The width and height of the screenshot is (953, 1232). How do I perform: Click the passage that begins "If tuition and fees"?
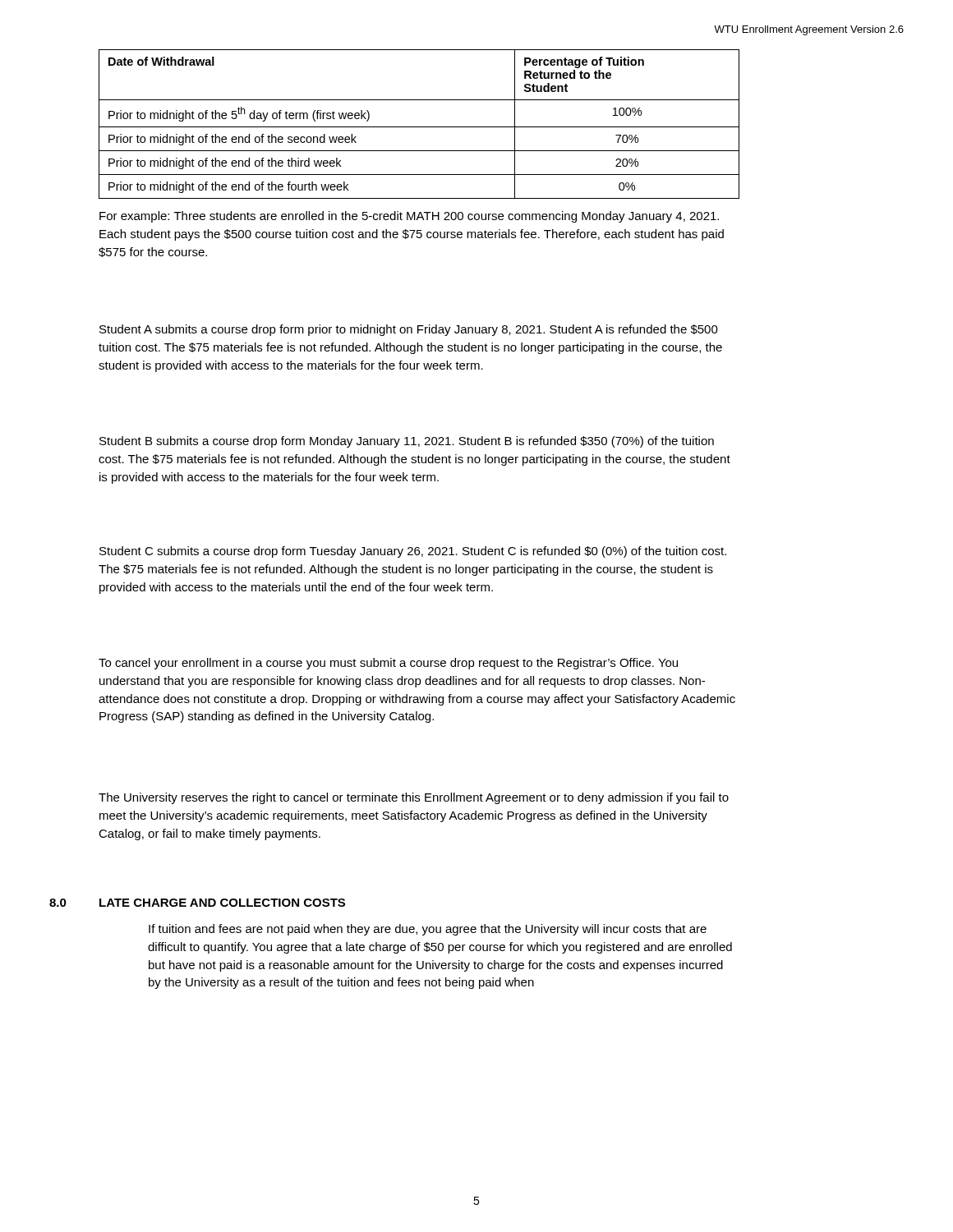point(440,955)
